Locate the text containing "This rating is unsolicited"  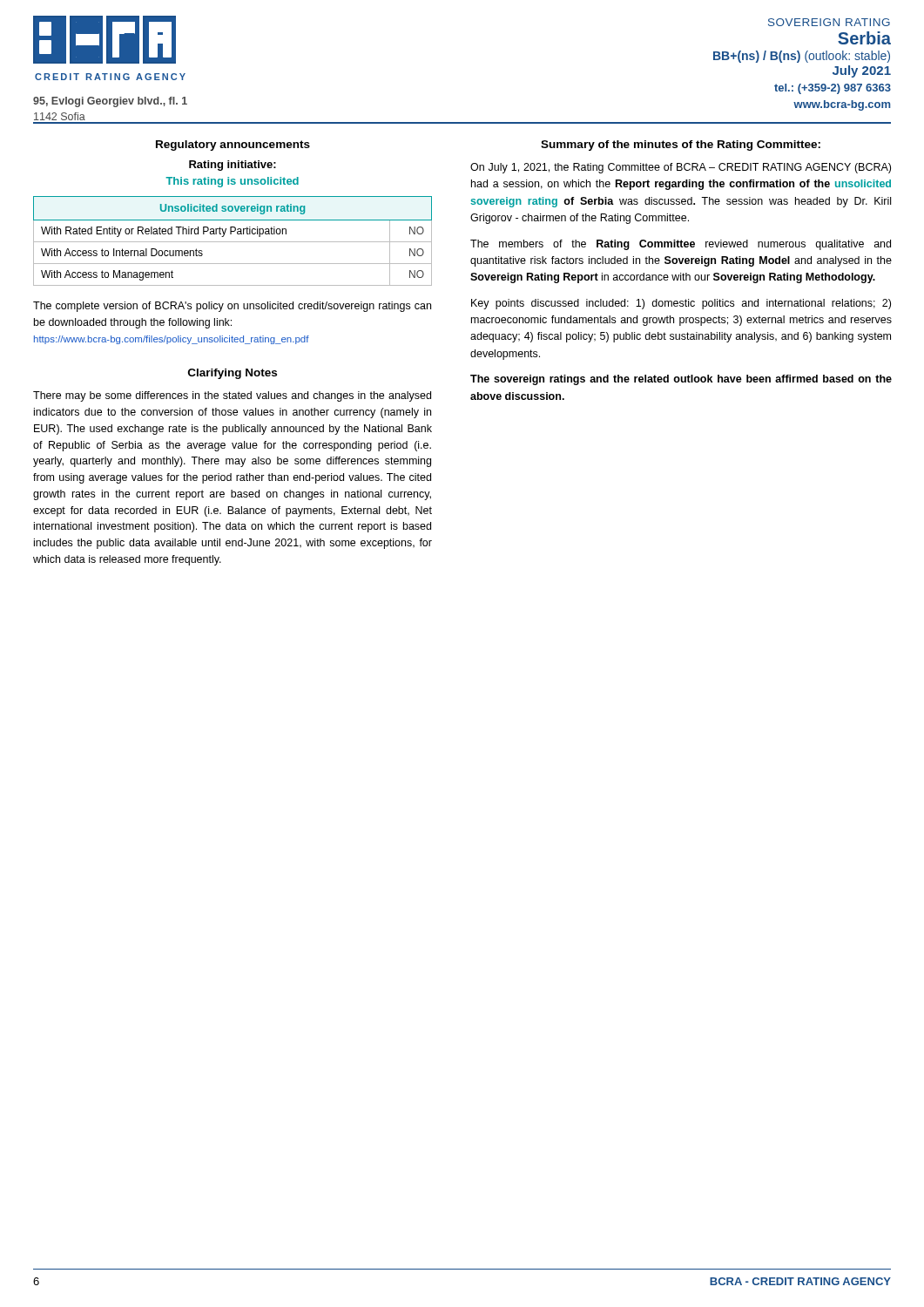233,181
